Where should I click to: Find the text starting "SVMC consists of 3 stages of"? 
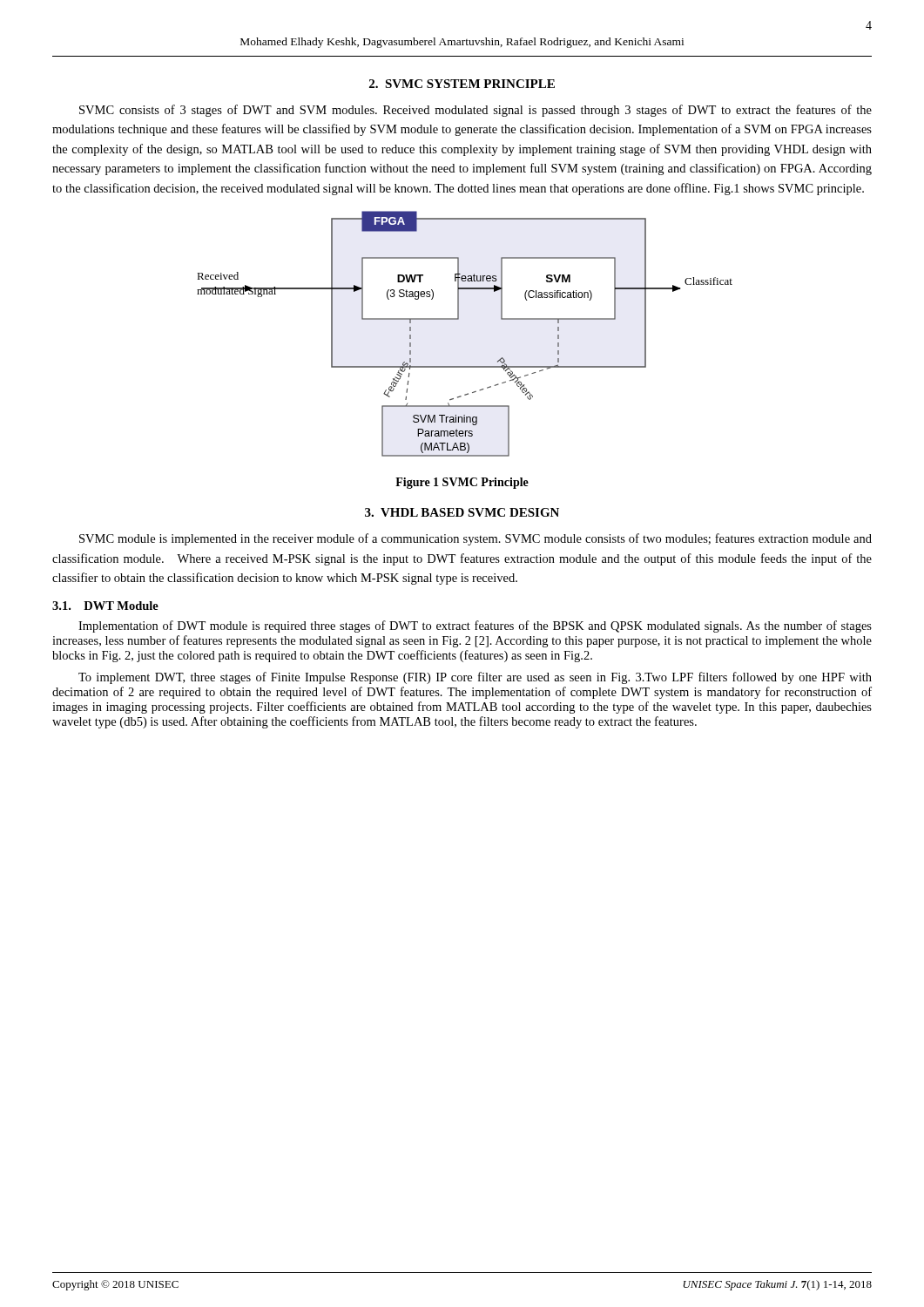pos(462,149)
